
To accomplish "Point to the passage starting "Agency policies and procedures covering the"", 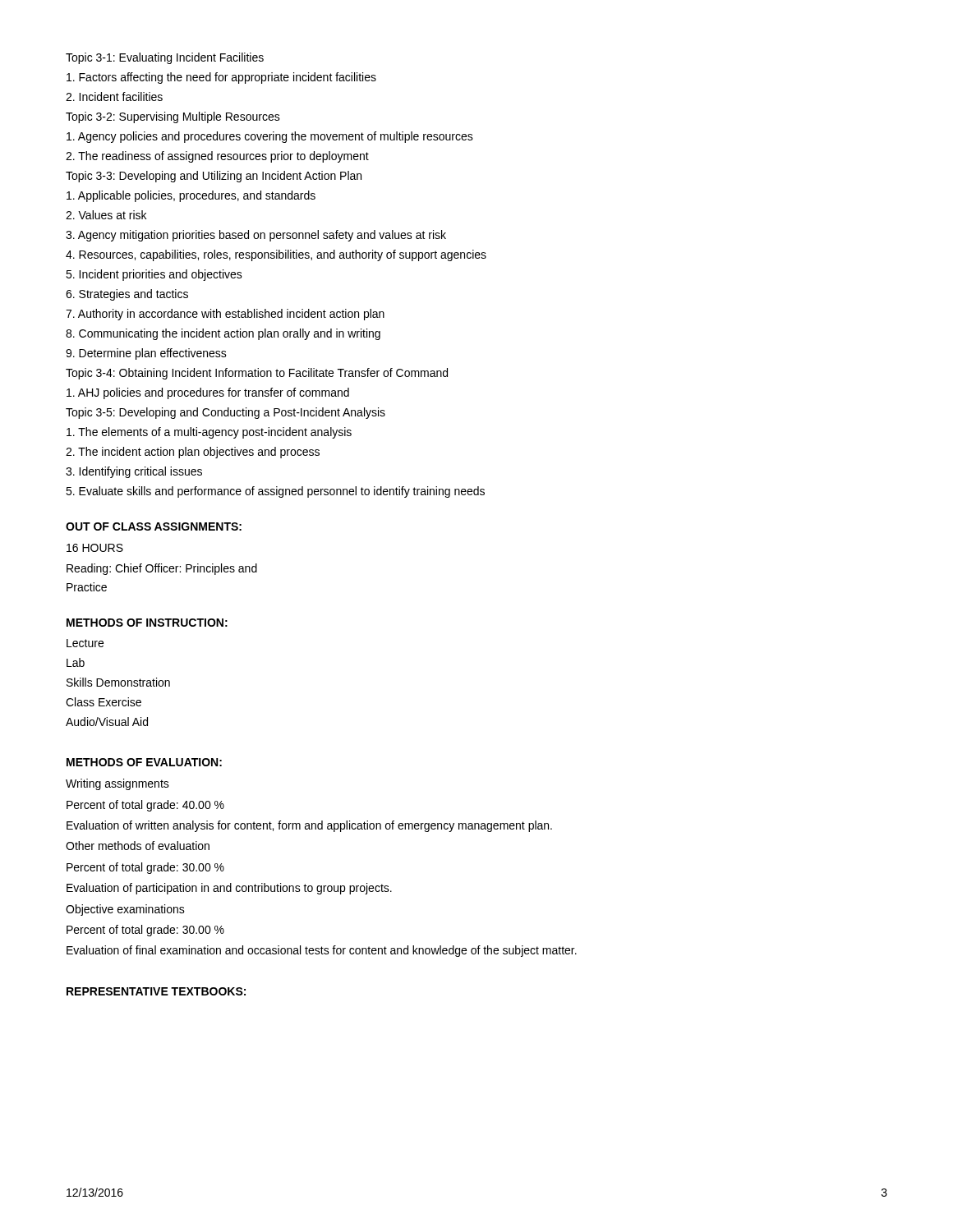I will 269,136.
